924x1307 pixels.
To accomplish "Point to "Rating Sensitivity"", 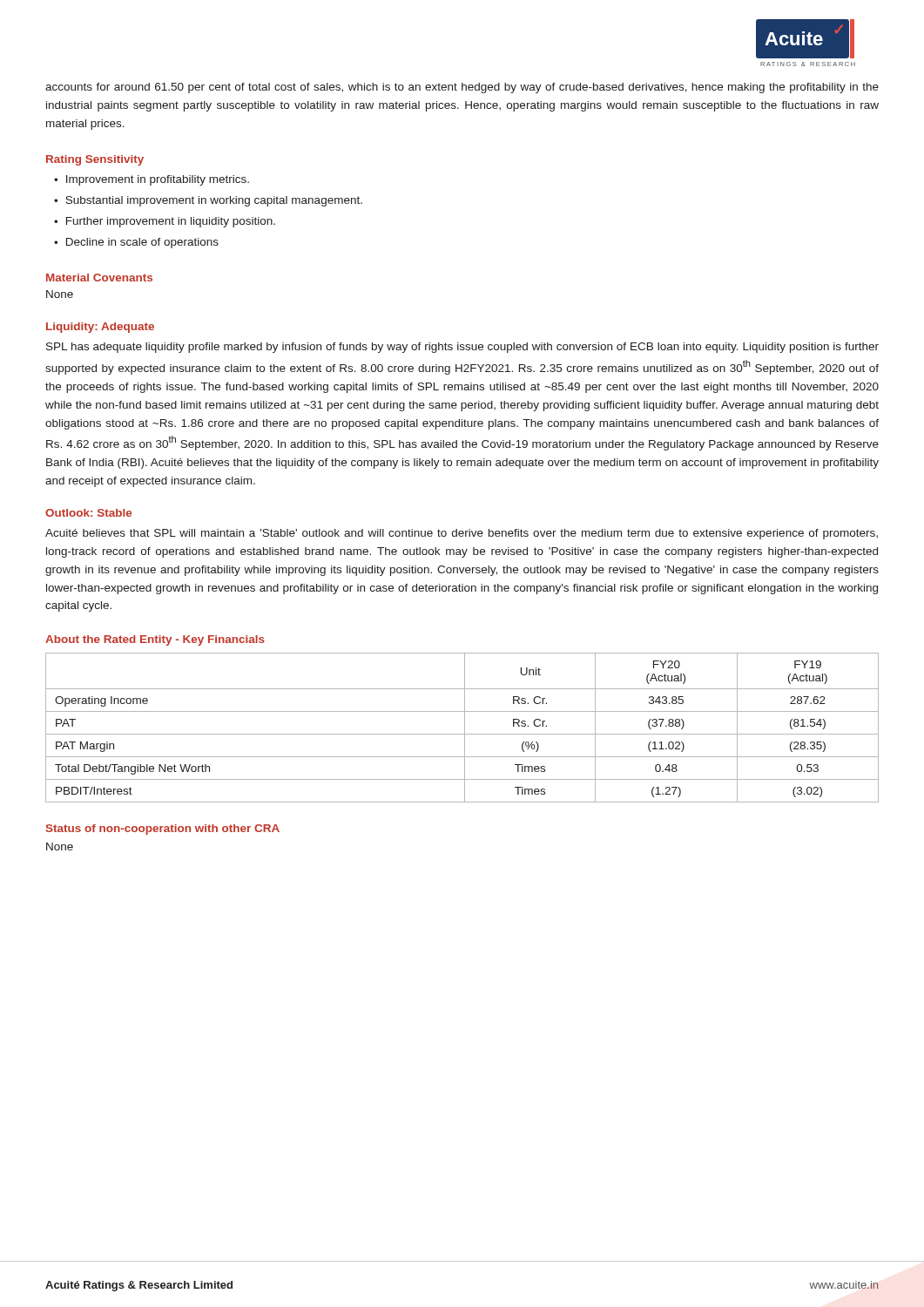I will [95, 159].
